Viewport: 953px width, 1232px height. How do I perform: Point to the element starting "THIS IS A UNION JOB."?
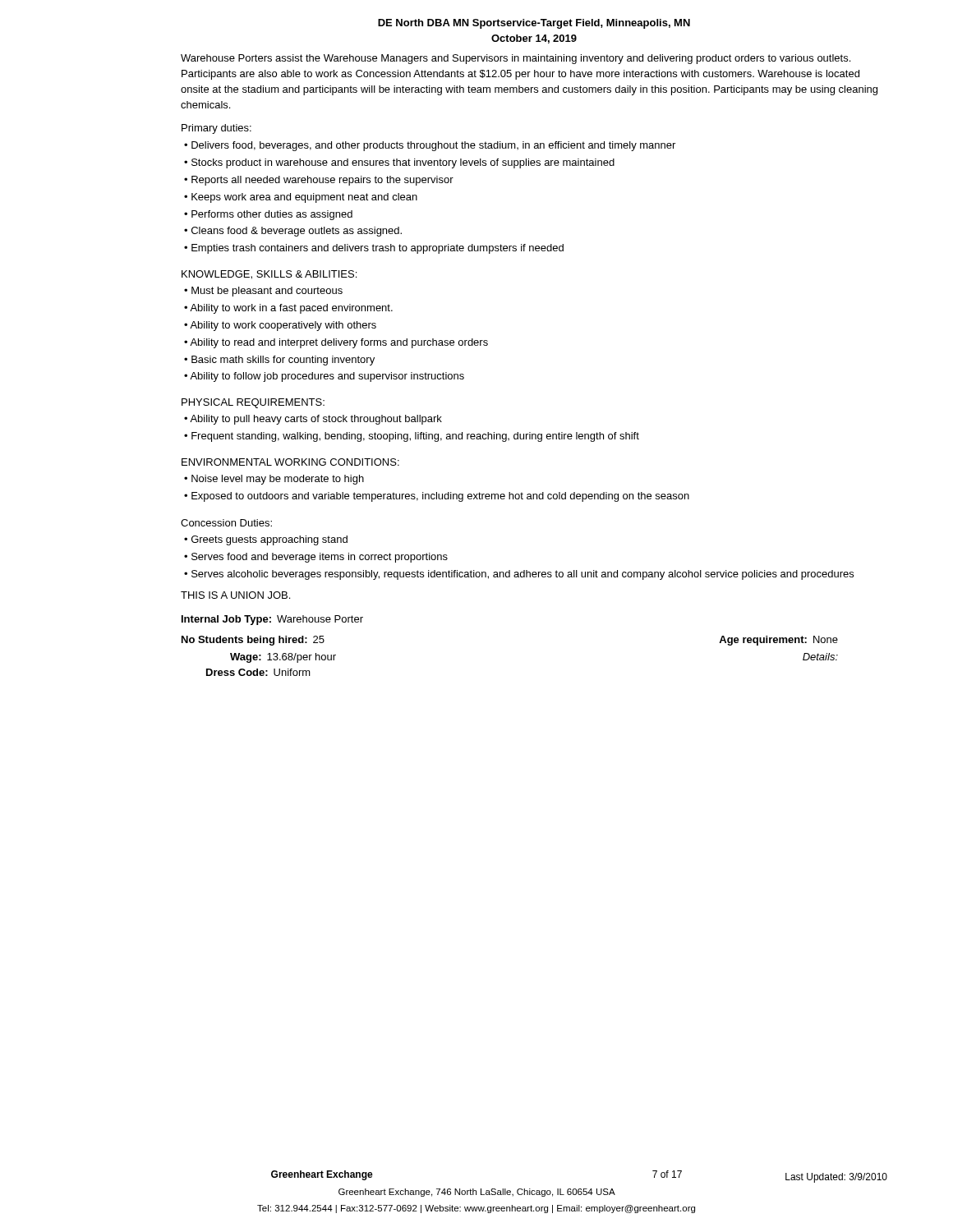236,595
